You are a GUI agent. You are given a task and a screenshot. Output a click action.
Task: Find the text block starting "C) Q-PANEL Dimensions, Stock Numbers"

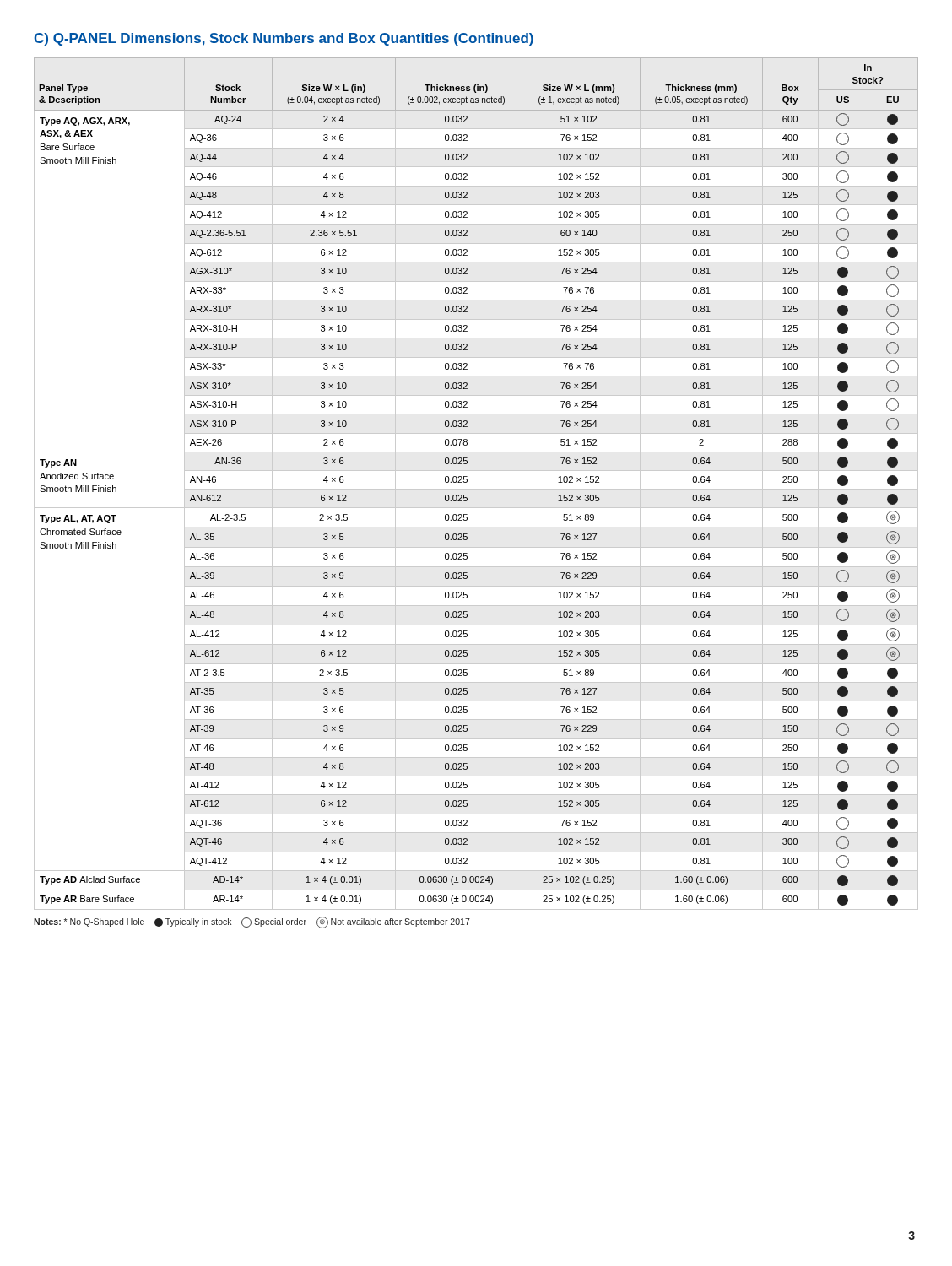tap(284, 38)
